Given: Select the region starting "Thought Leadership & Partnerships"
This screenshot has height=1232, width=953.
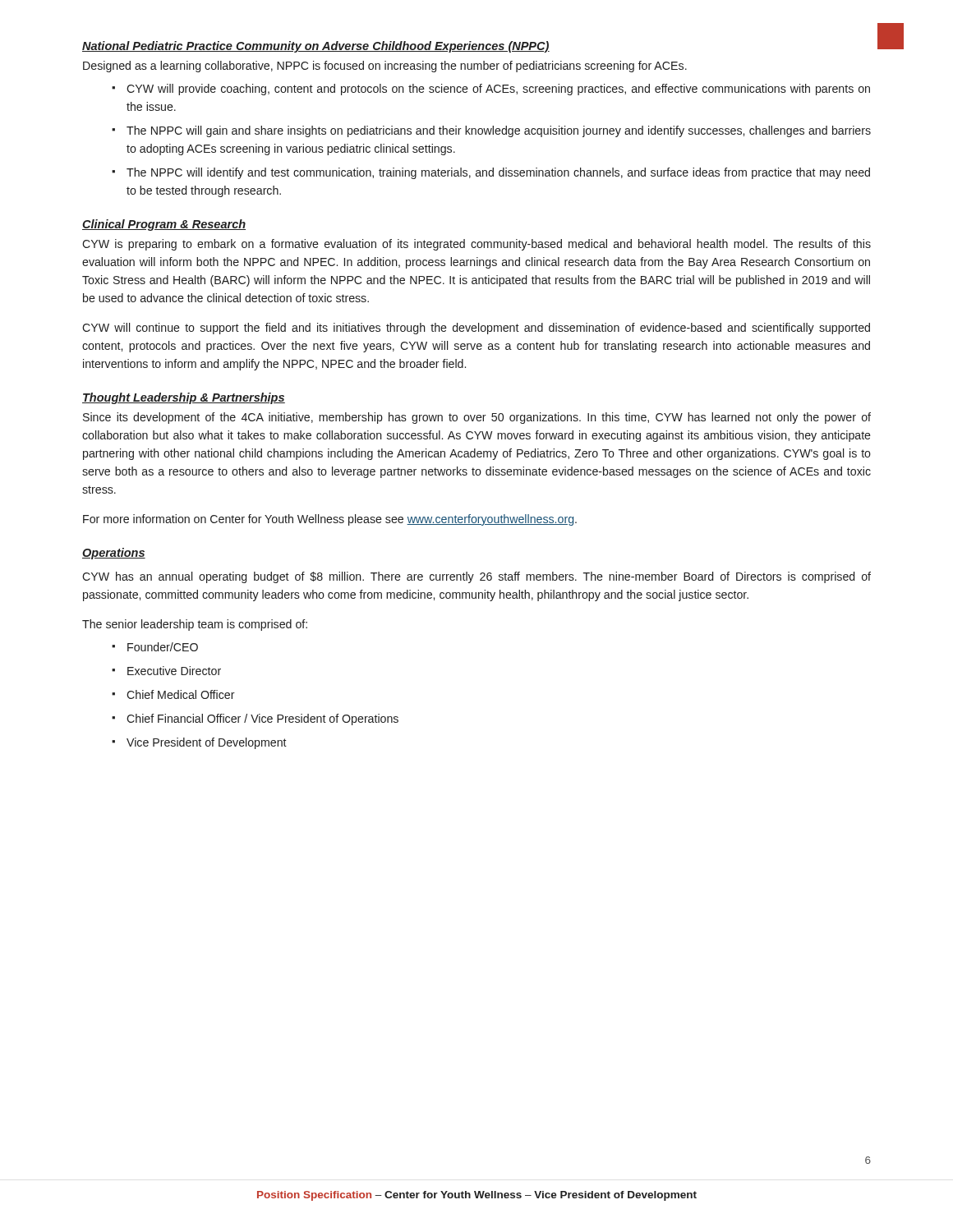Looking at the screenshot, I should 183,398.
